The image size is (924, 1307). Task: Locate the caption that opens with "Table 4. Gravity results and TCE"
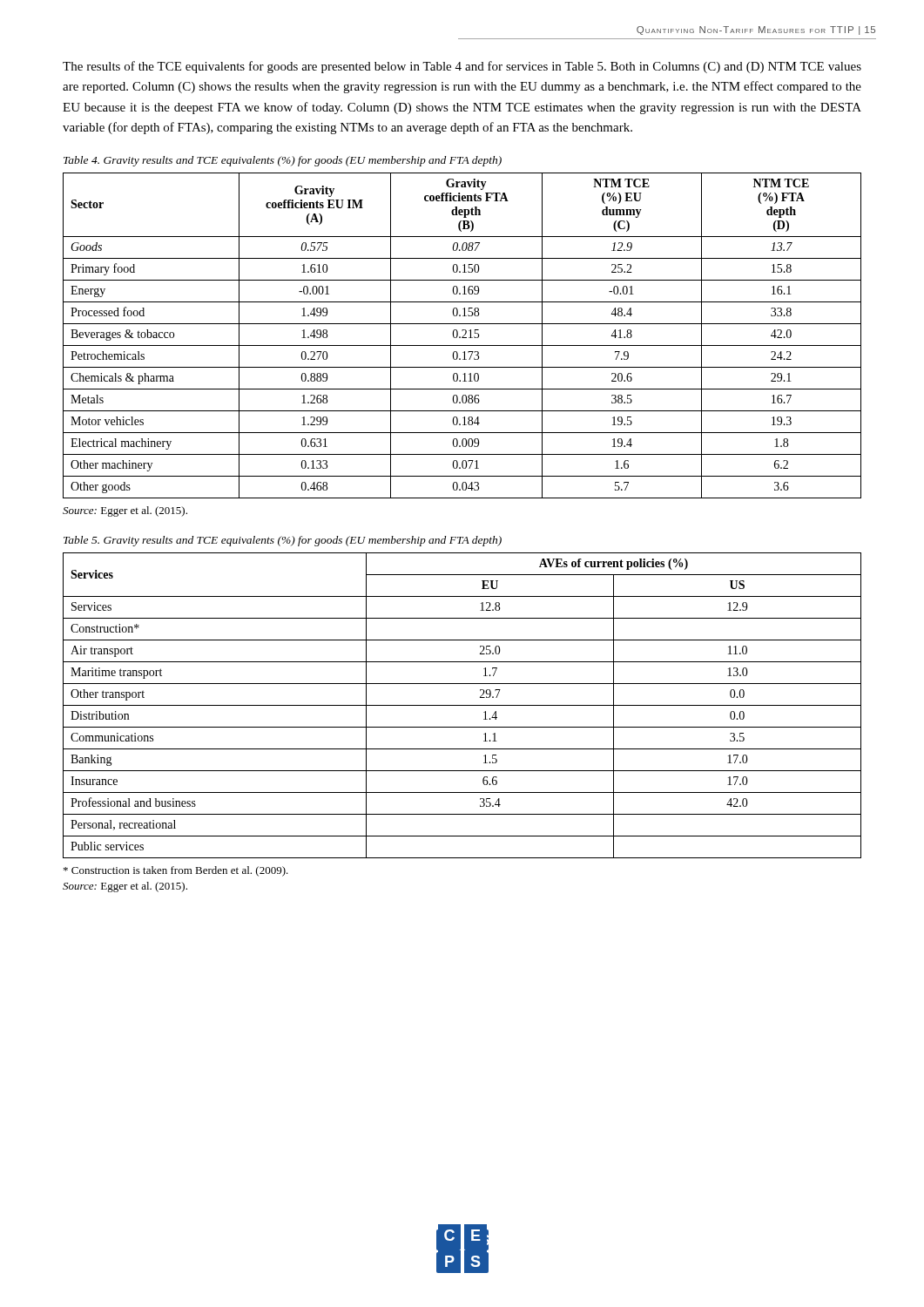(282, 160)
